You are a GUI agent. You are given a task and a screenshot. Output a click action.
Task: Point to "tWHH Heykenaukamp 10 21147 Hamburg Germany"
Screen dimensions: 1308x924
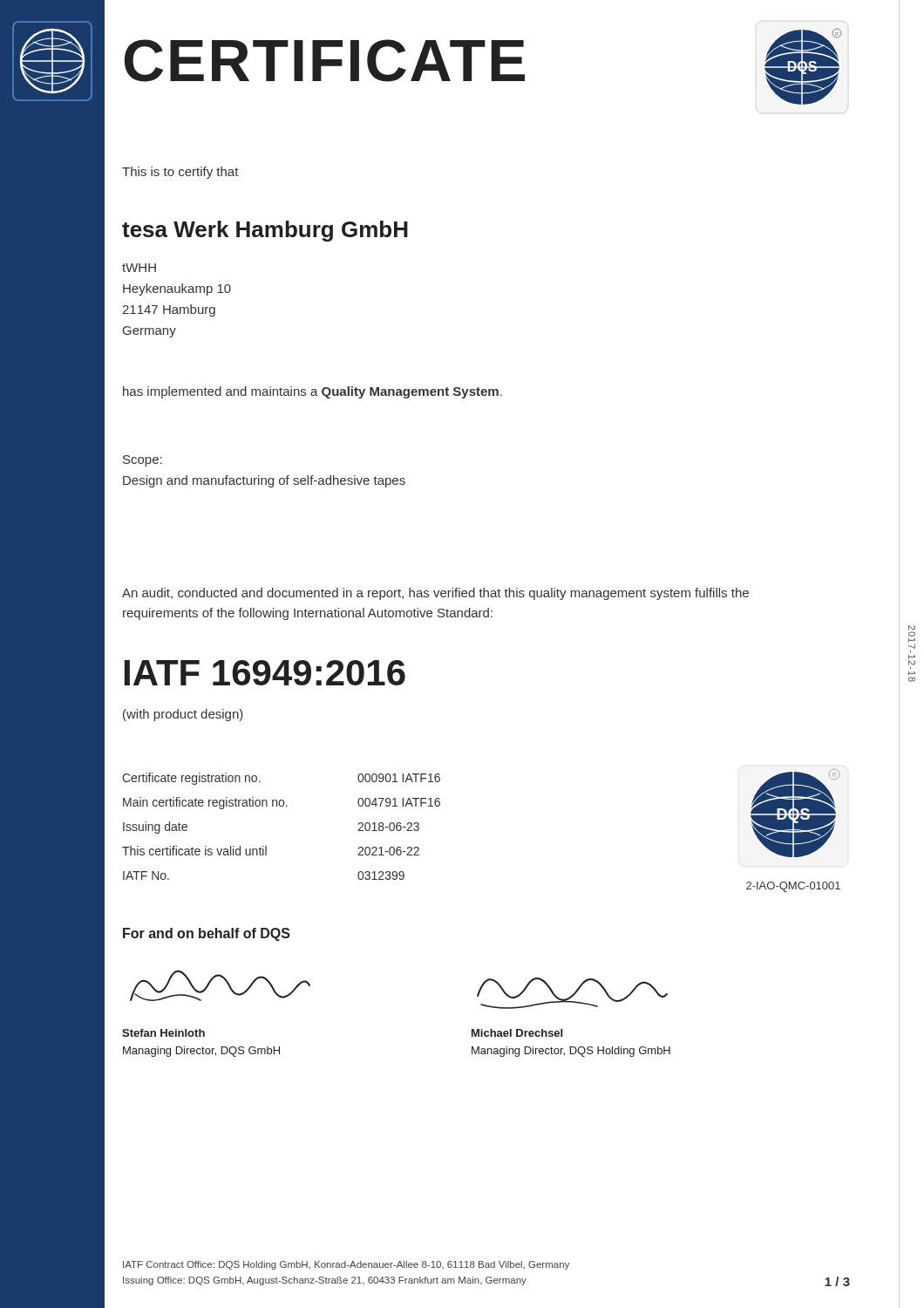177,299
